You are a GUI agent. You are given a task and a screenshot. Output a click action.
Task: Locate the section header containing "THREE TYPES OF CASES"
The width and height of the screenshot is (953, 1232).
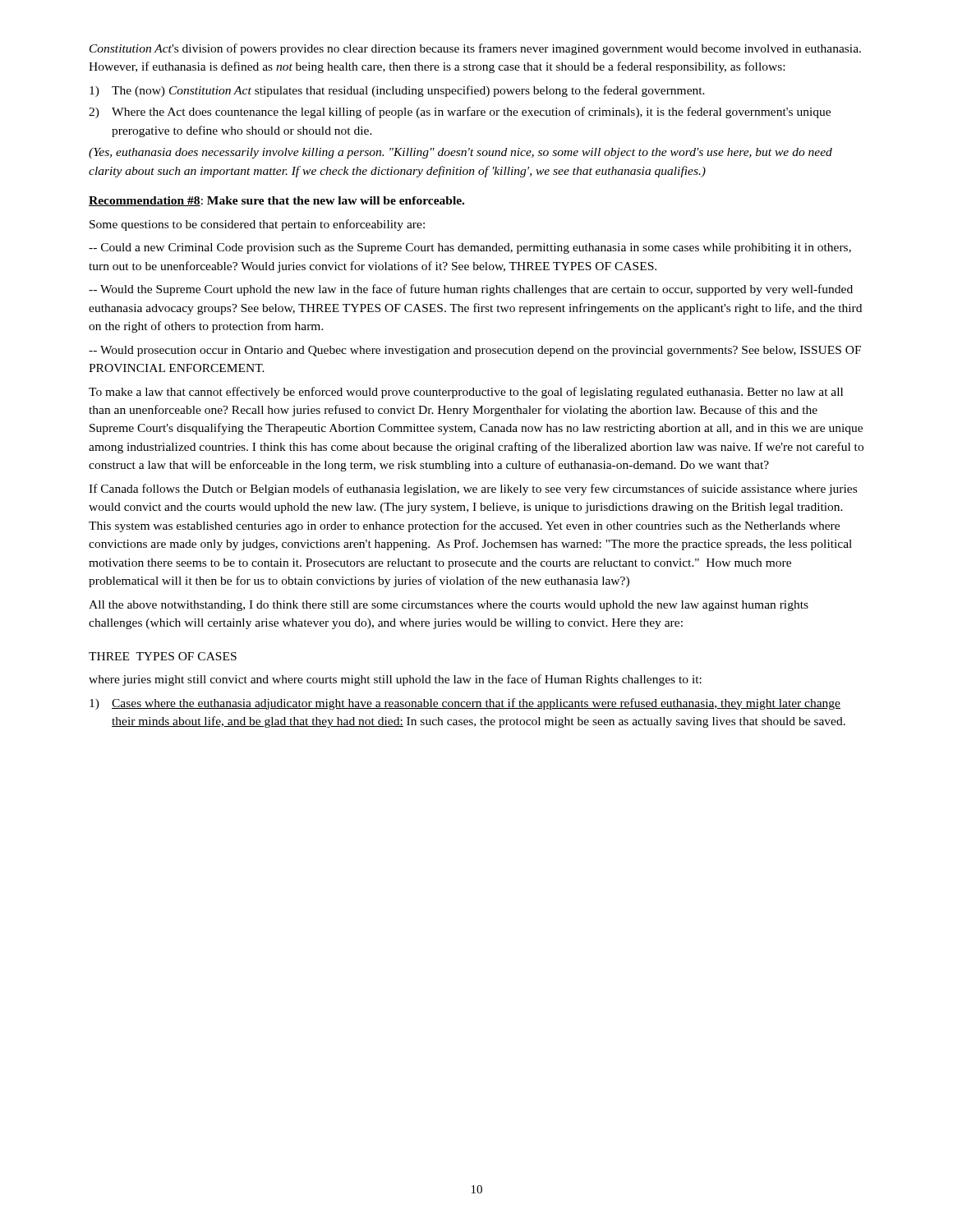pos(163,656)
